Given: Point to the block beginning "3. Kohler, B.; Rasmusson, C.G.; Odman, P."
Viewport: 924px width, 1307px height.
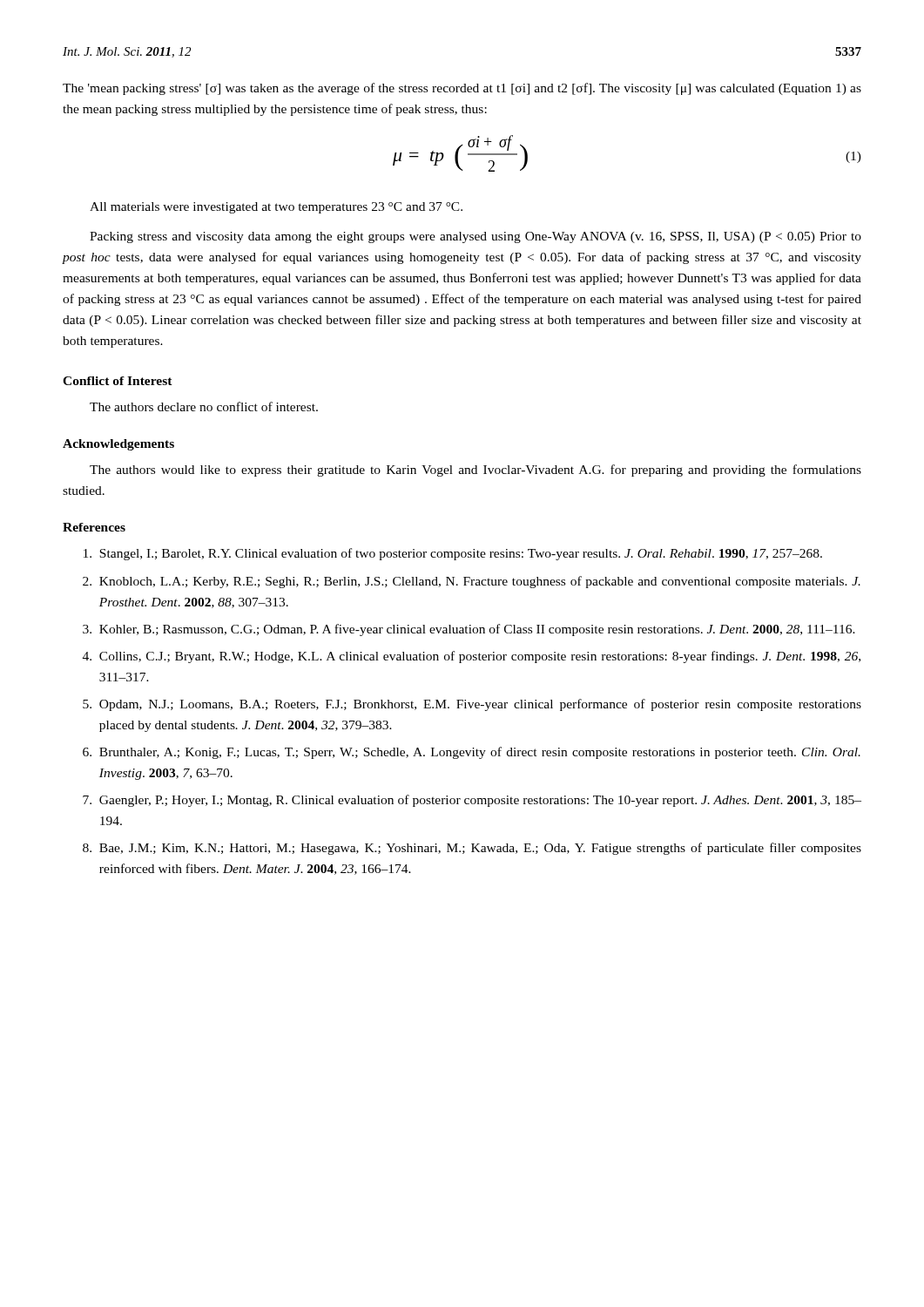Looking at the screenshot, I should click(462, 629).
